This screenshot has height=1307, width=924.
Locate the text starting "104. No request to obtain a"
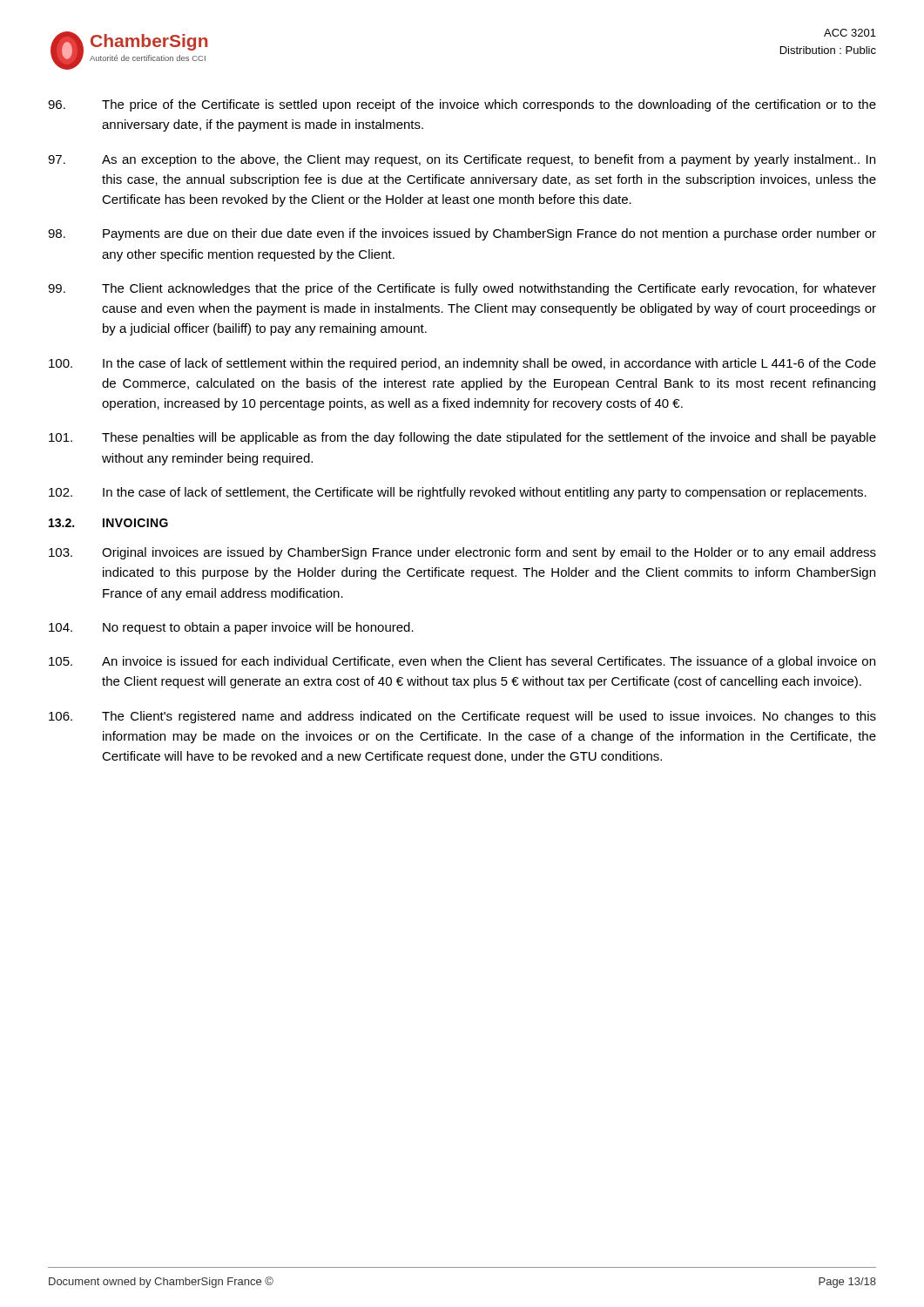(231, 628)
